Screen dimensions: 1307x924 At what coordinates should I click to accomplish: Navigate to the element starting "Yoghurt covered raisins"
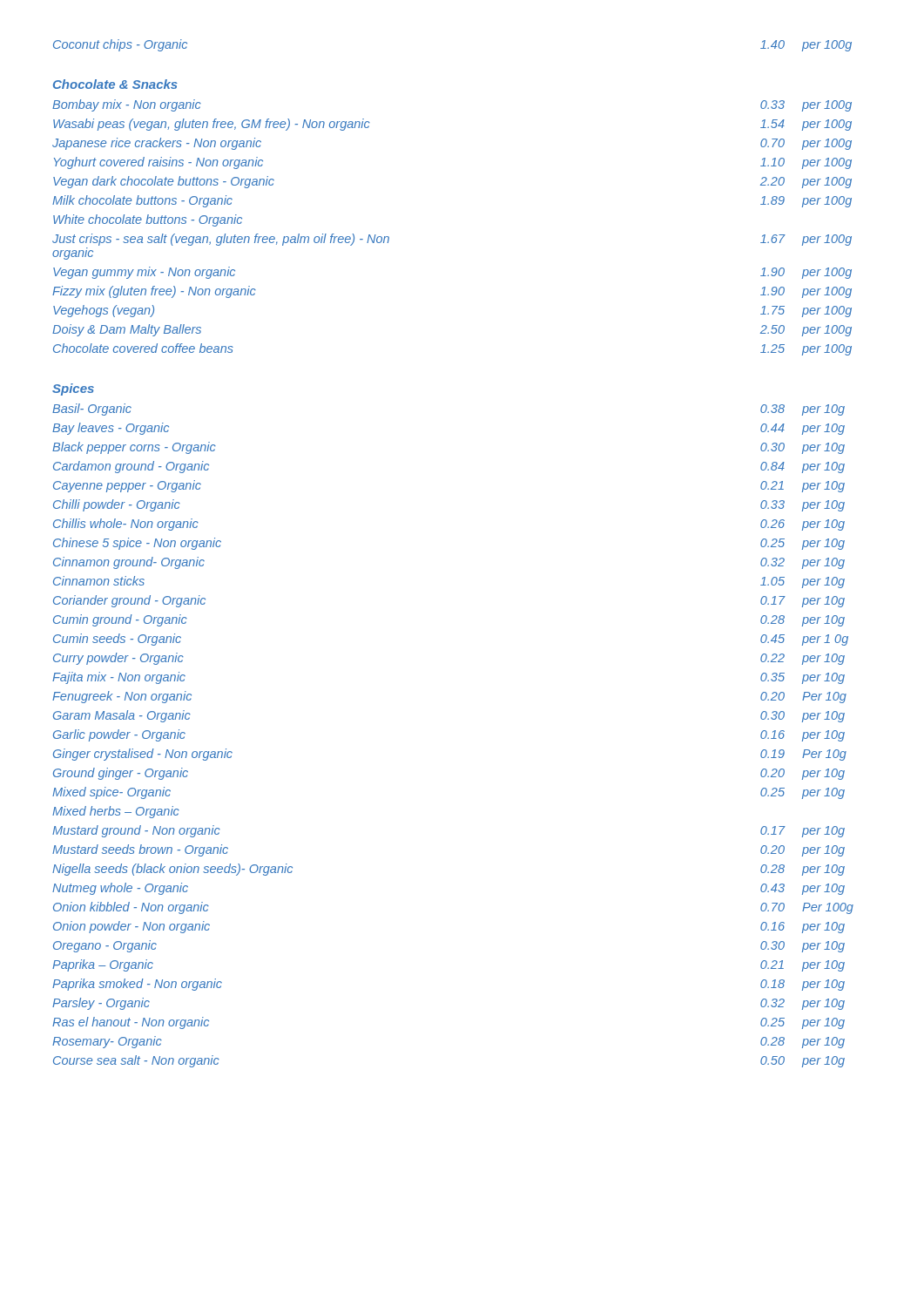154,163
